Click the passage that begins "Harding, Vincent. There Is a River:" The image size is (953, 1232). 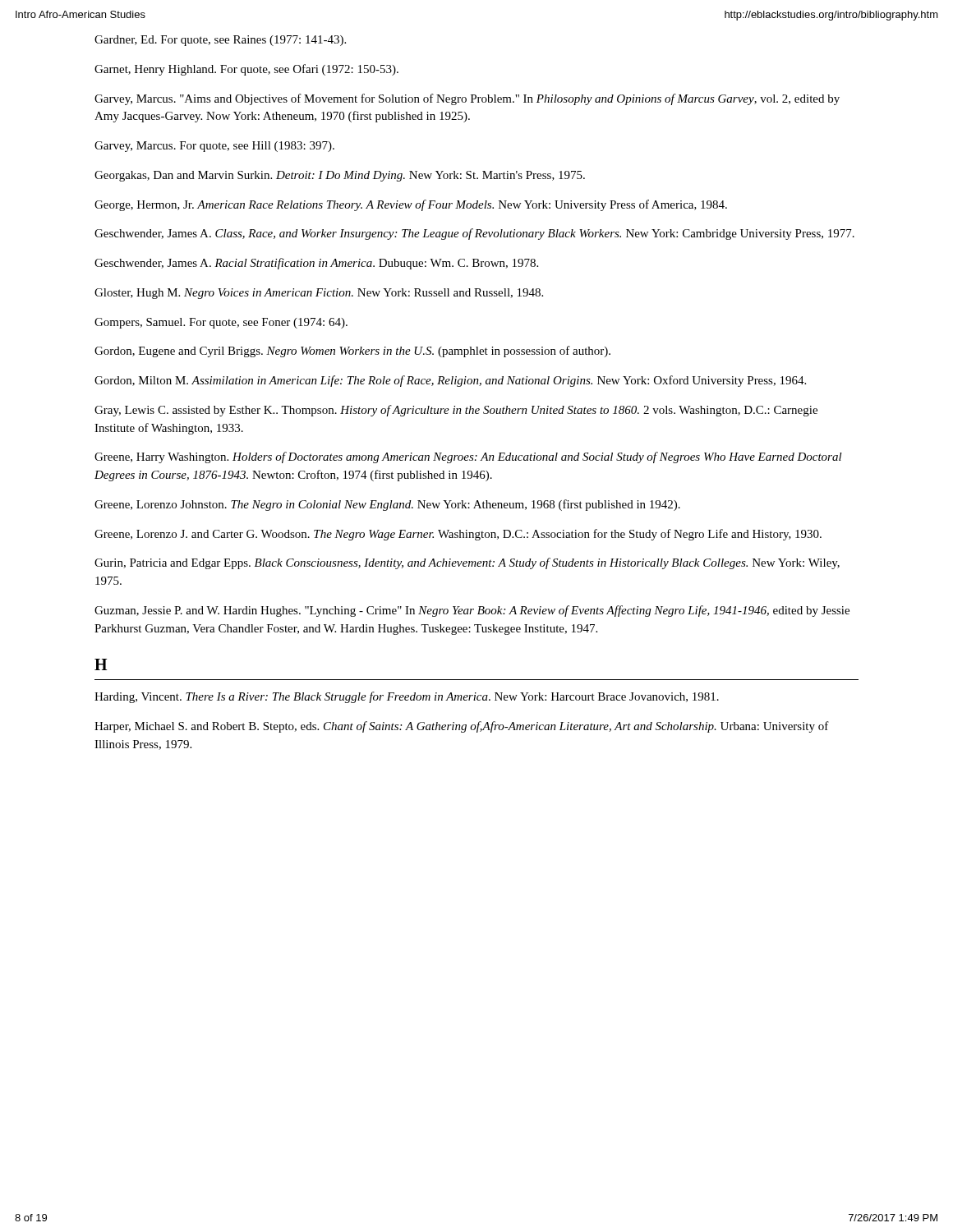pos(407,697)
